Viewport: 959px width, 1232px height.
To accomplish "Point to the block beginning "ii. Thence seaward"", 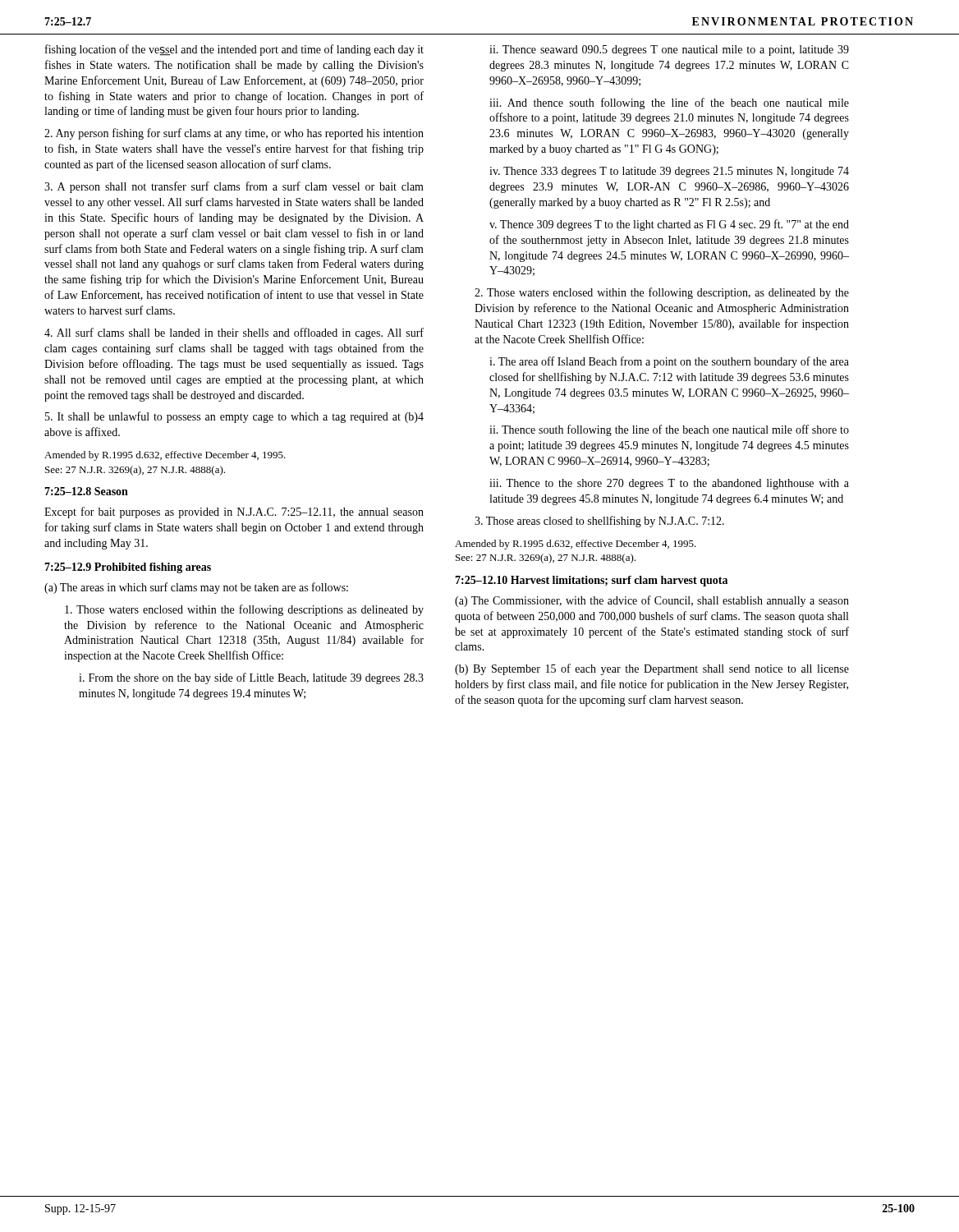I will [669, 66].
